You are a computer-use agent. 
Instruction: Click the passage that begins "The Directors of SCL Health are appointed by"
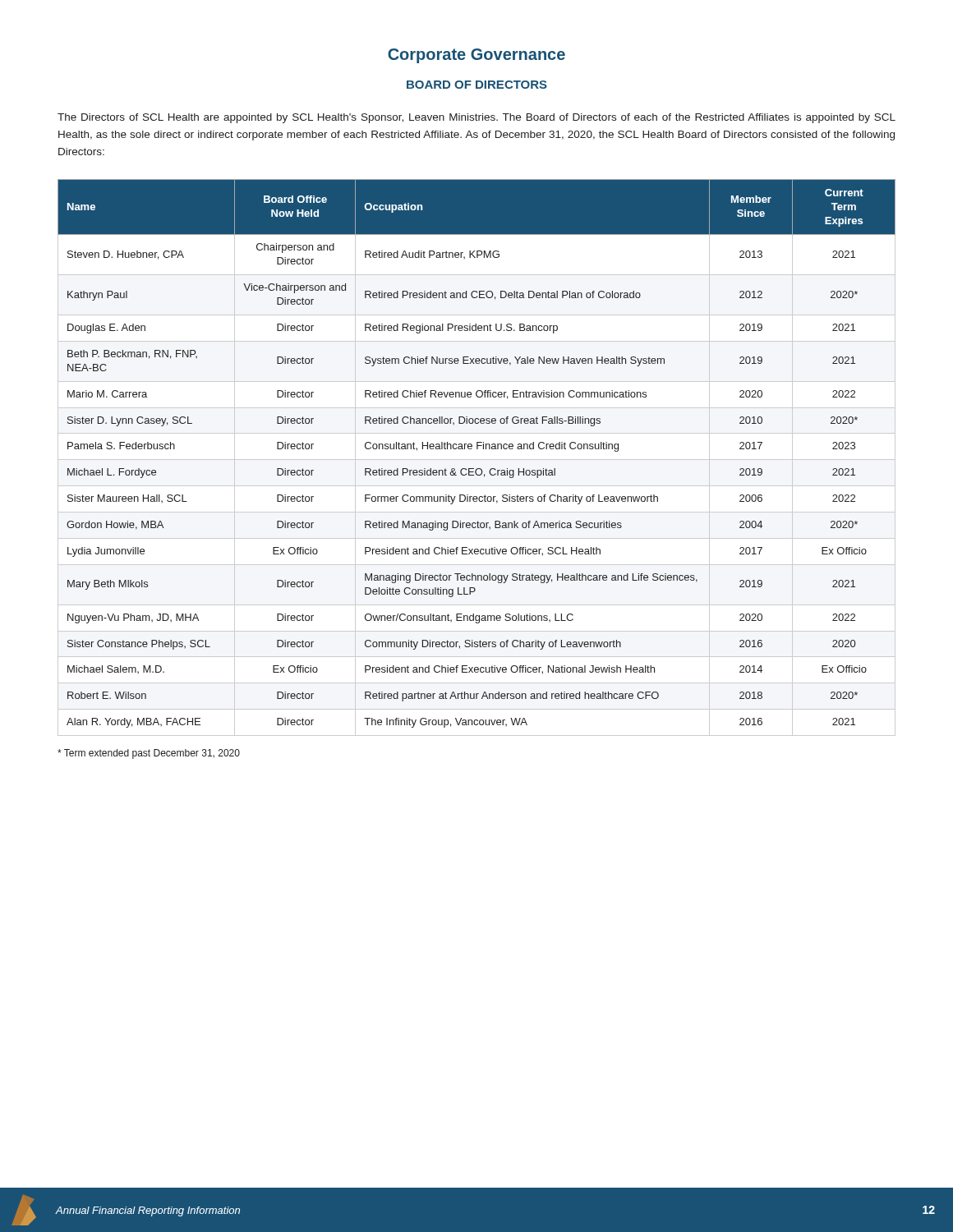(x=476, y=134)
